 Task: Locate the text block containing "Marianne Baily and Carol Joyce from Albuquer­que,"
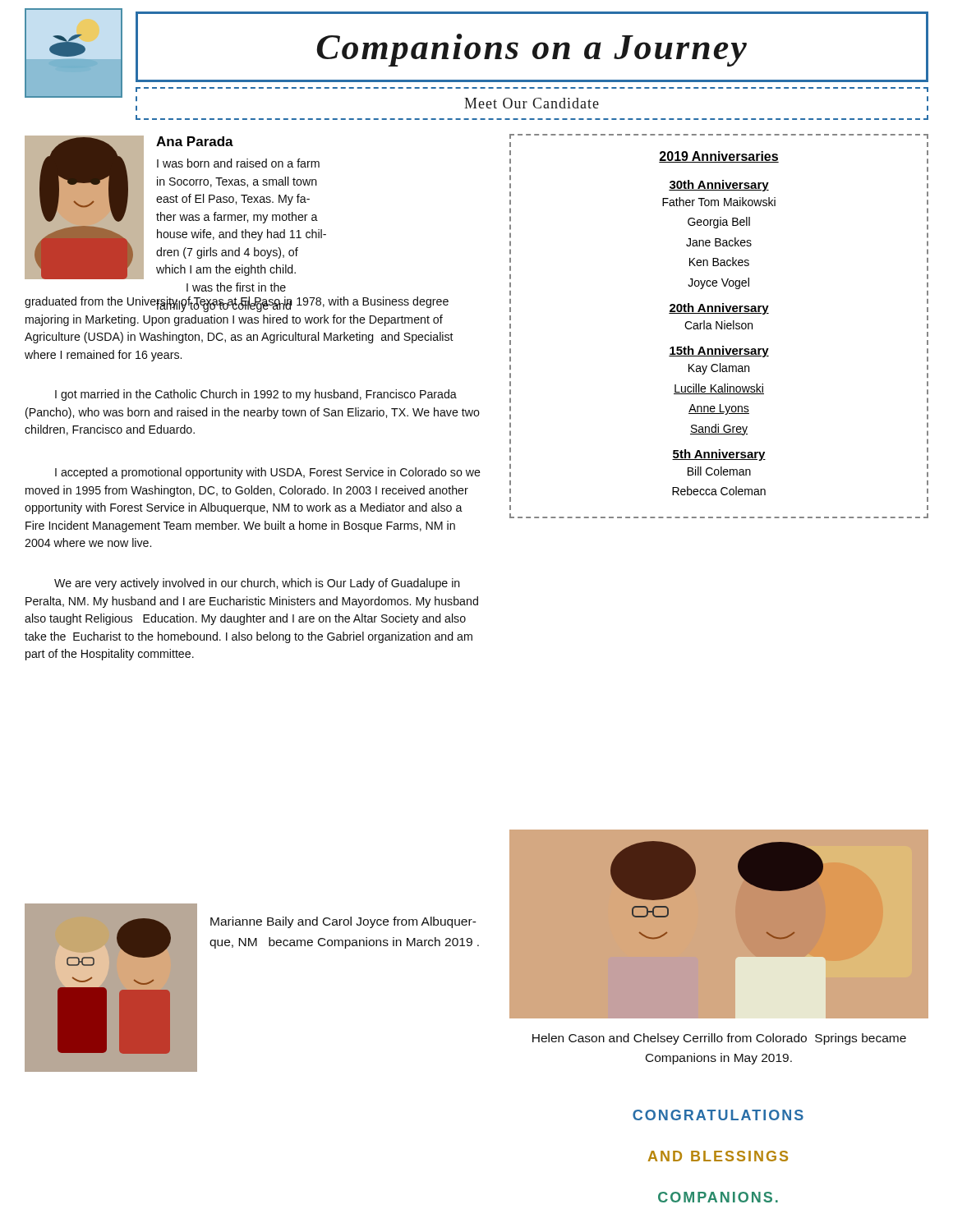(345, 931)
